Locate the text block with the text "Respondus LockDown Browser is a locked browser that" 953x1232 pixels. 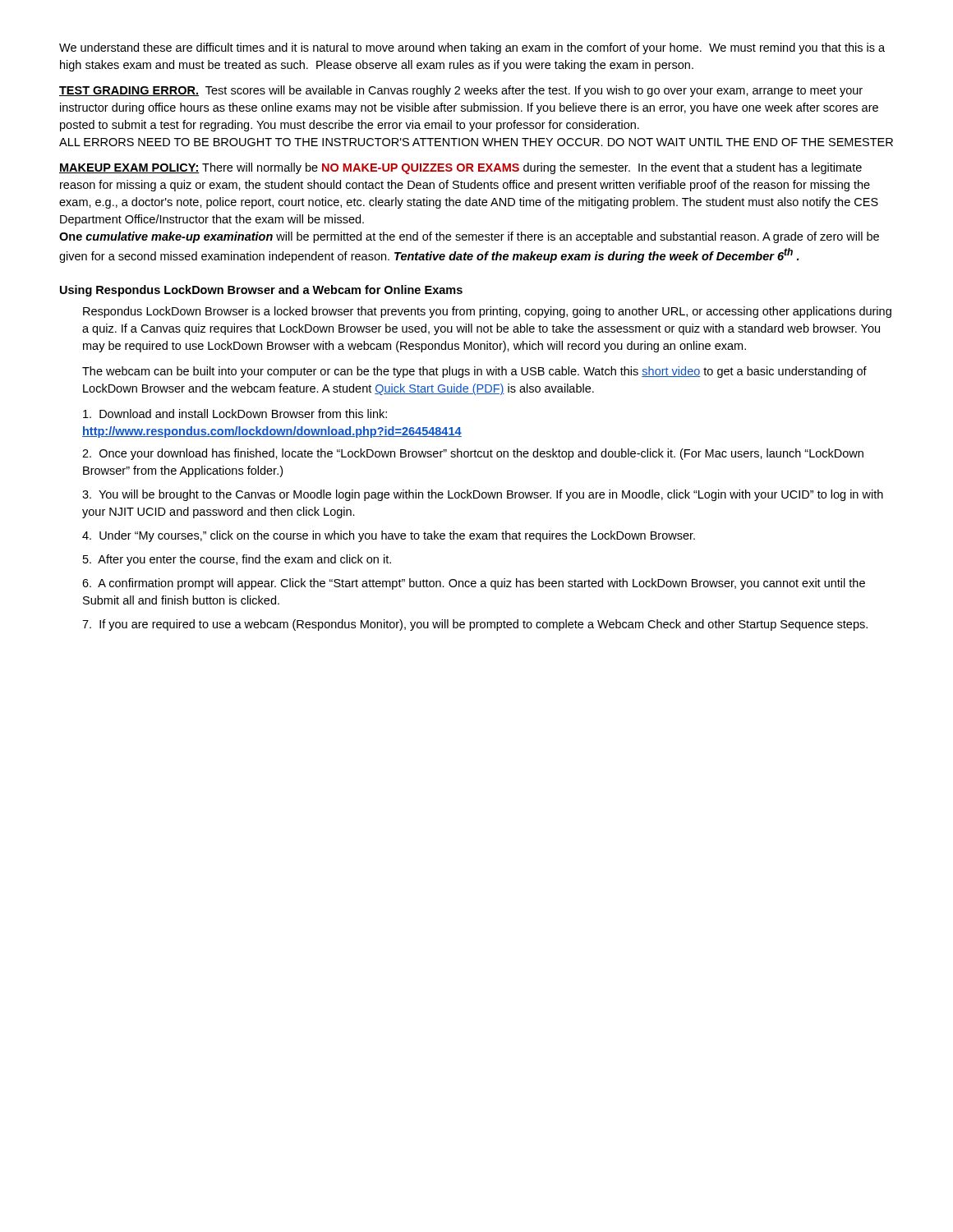point(487,329)
